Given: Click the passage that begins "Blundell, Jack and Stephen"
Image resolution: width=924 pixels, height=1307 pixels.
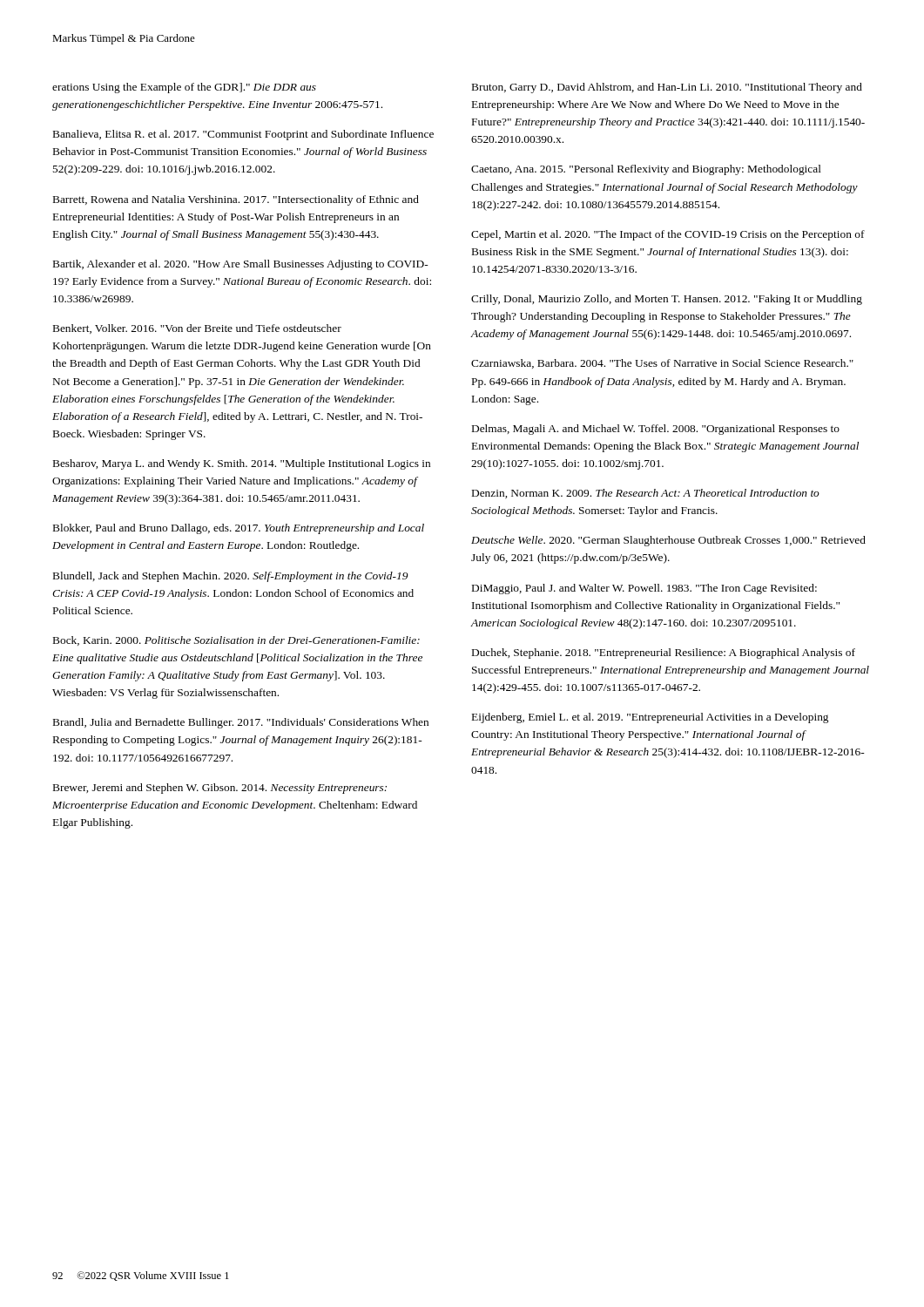Looking at the screenshot, I should pyautogui.click(x=233, y=593).
